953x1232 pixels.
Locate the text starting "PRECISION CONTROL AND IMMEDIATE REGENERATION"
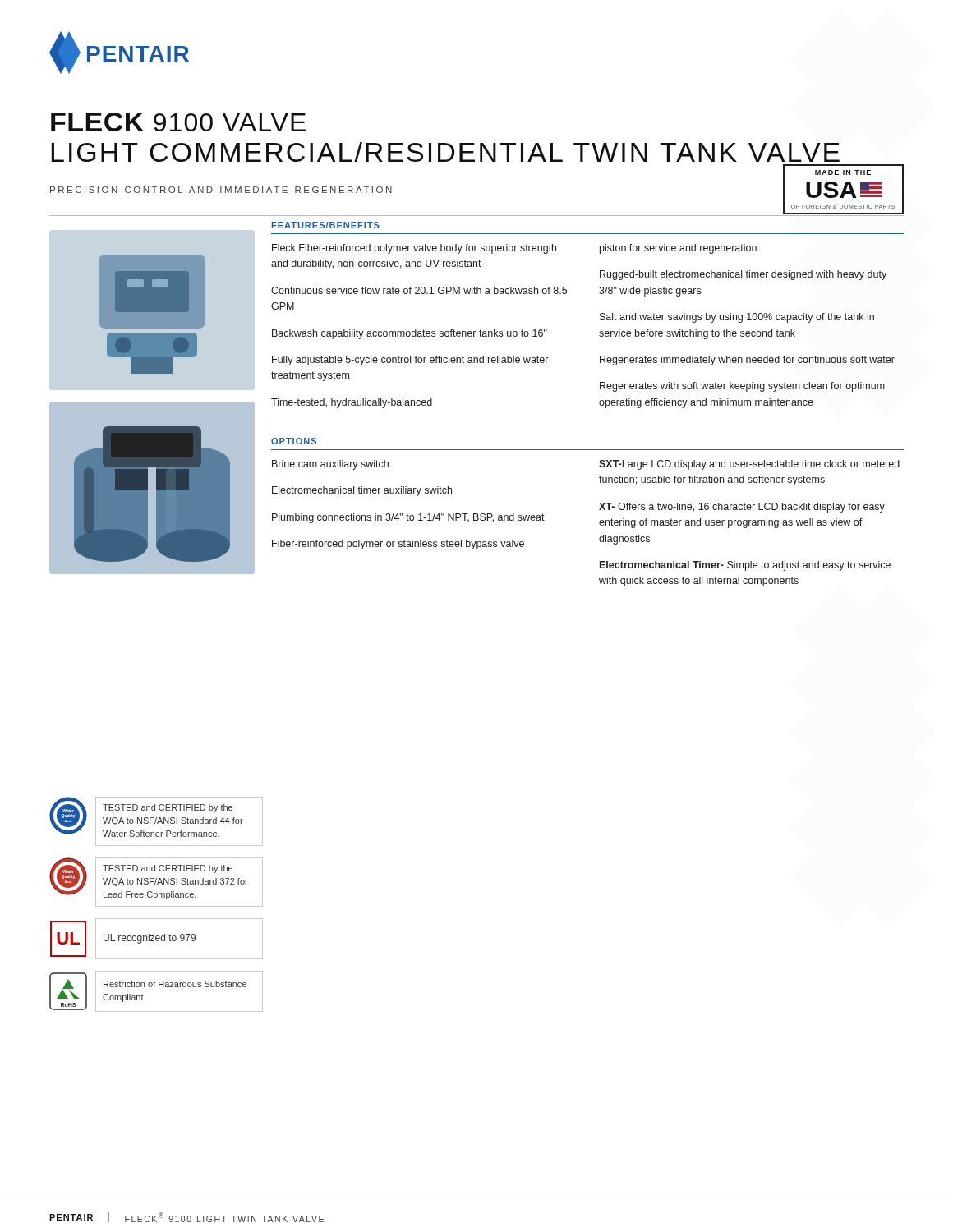[222, 190]
